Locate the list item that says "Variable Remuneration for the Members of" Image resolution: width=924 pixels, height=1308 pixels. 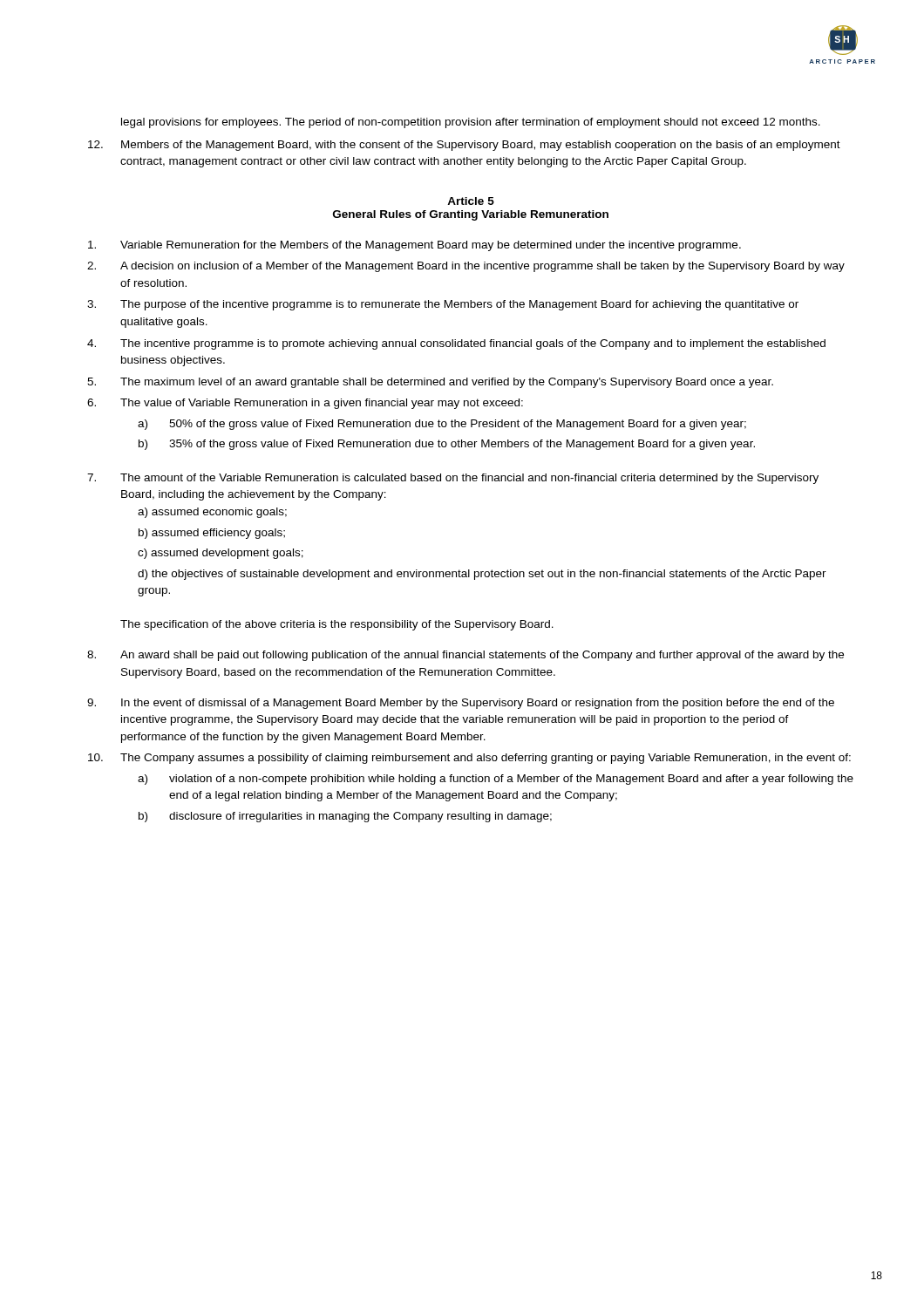click(x=471, y=245)
